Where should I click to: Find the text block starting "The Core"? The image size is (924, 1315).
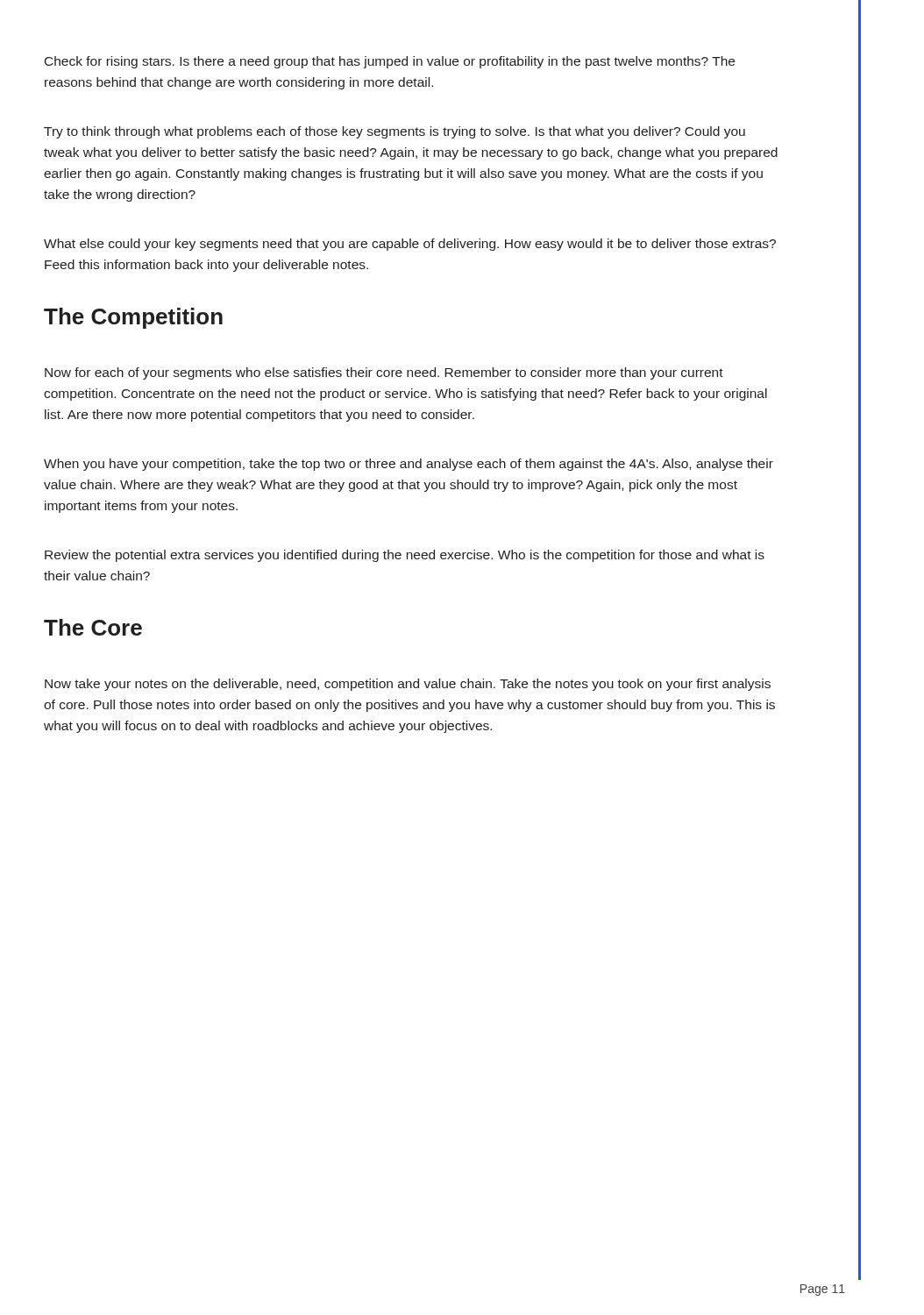(93, 628)
